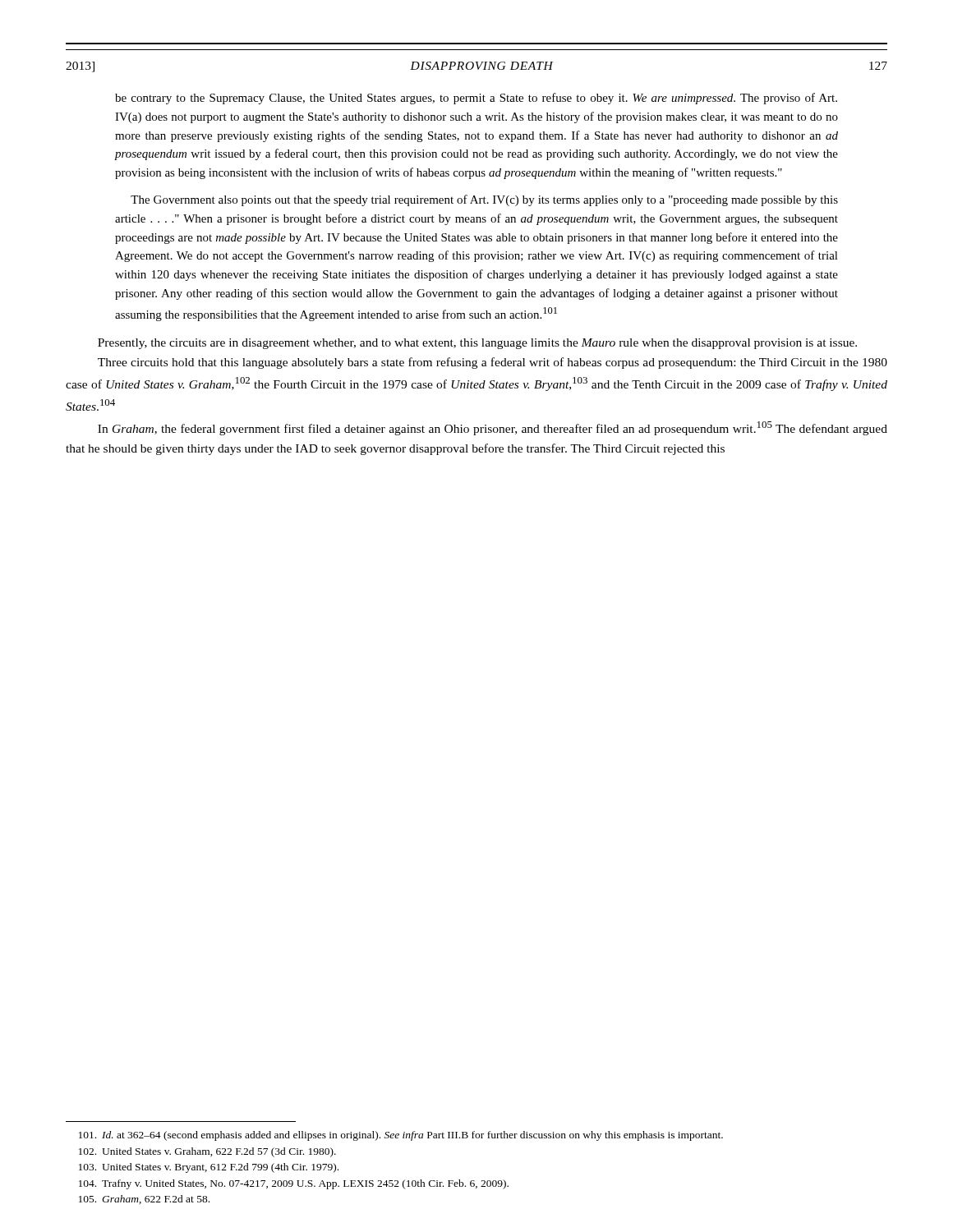Image resolution: width=953 pixels, height=1232 pixels.
Task: Where is the passage that starts "The Government also points"?
Action: [x=476, y=257]
